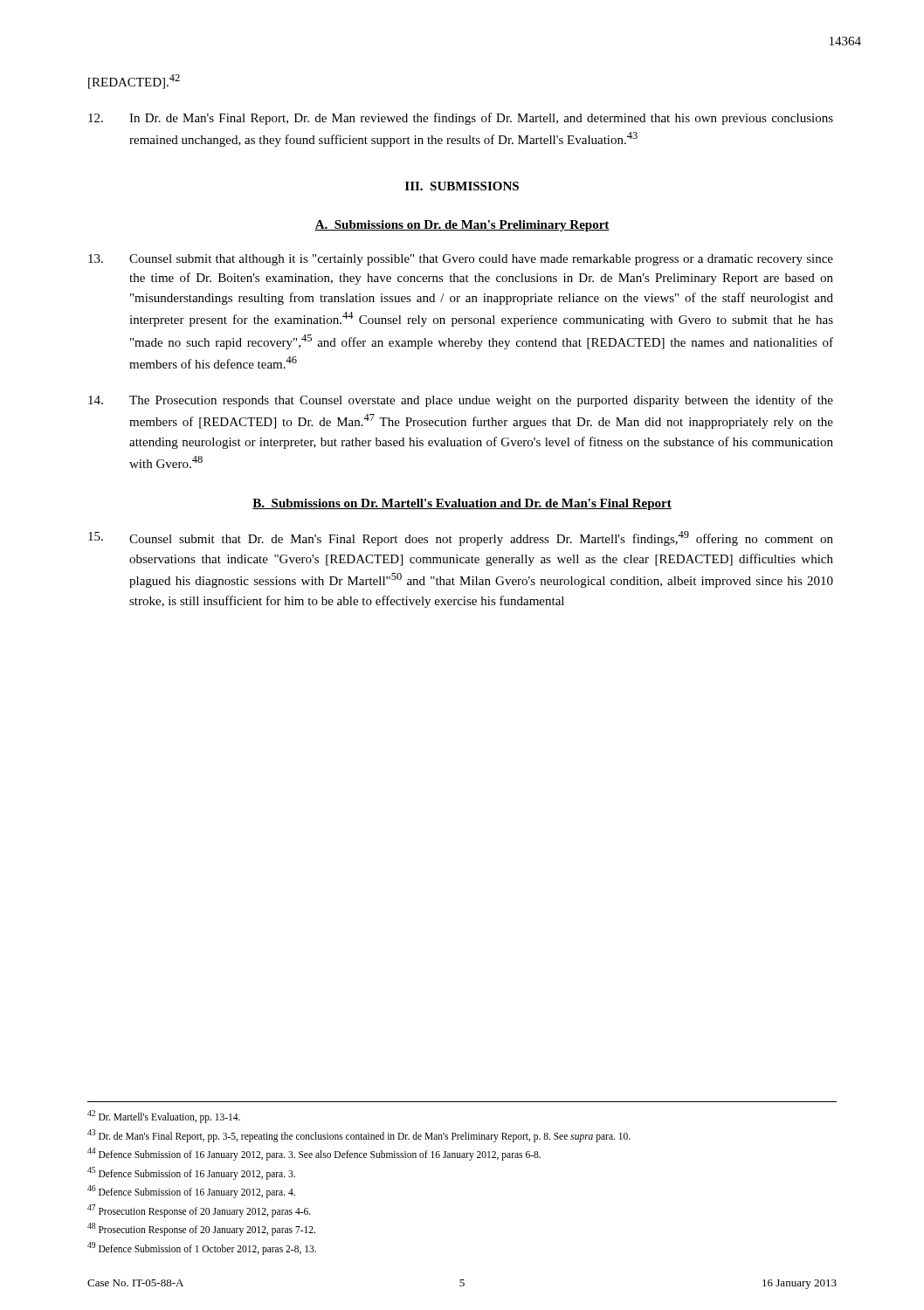Viewport: 924px width, 1310px height.
Task: Select the element starting "Counsel submit that Dr."
Action: point(460,569)
